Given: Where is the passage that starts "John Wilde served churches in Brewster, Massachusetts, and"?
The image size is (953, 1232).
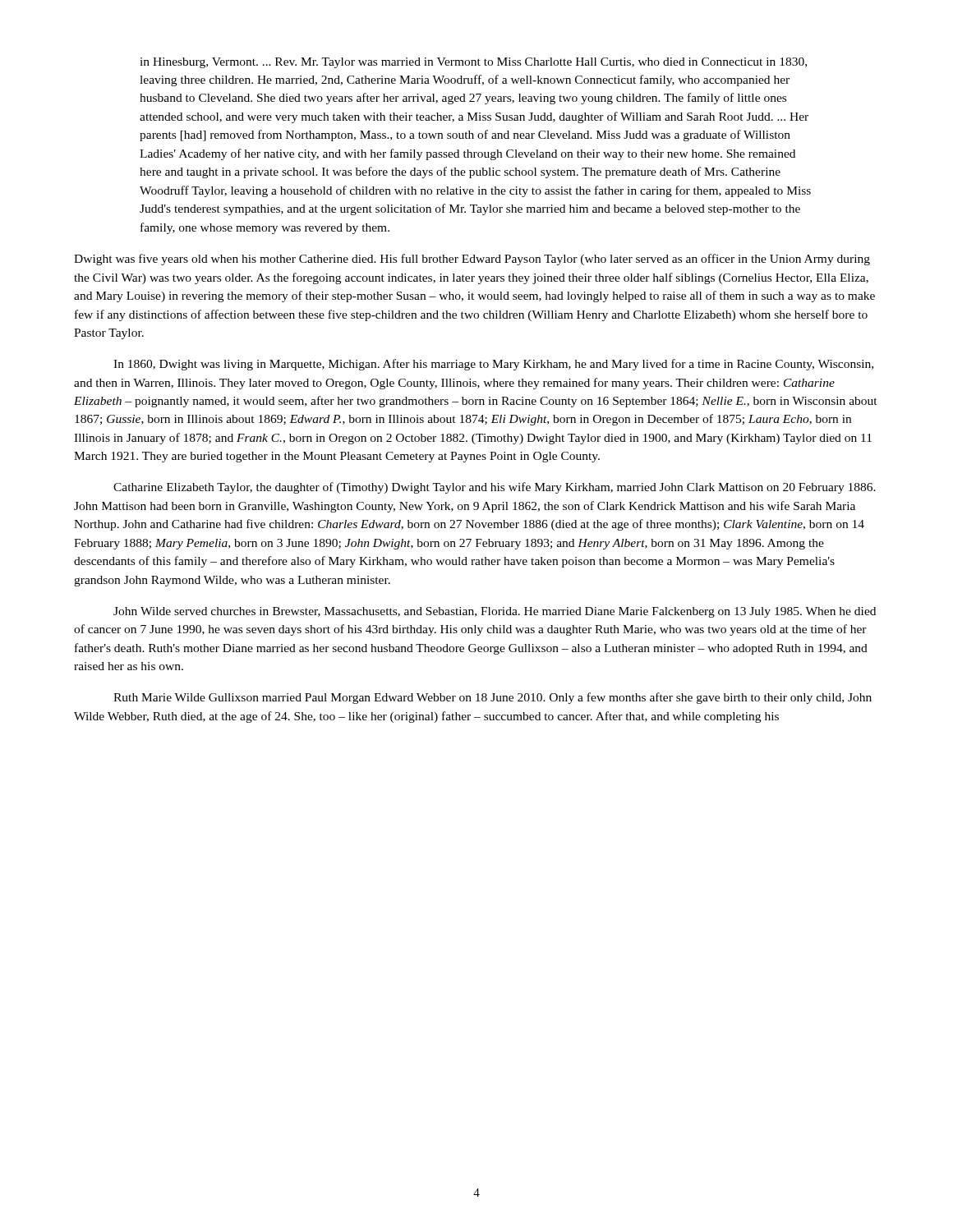Looking at the screenshot, I should pyautogui.click(x=476, y=639).
